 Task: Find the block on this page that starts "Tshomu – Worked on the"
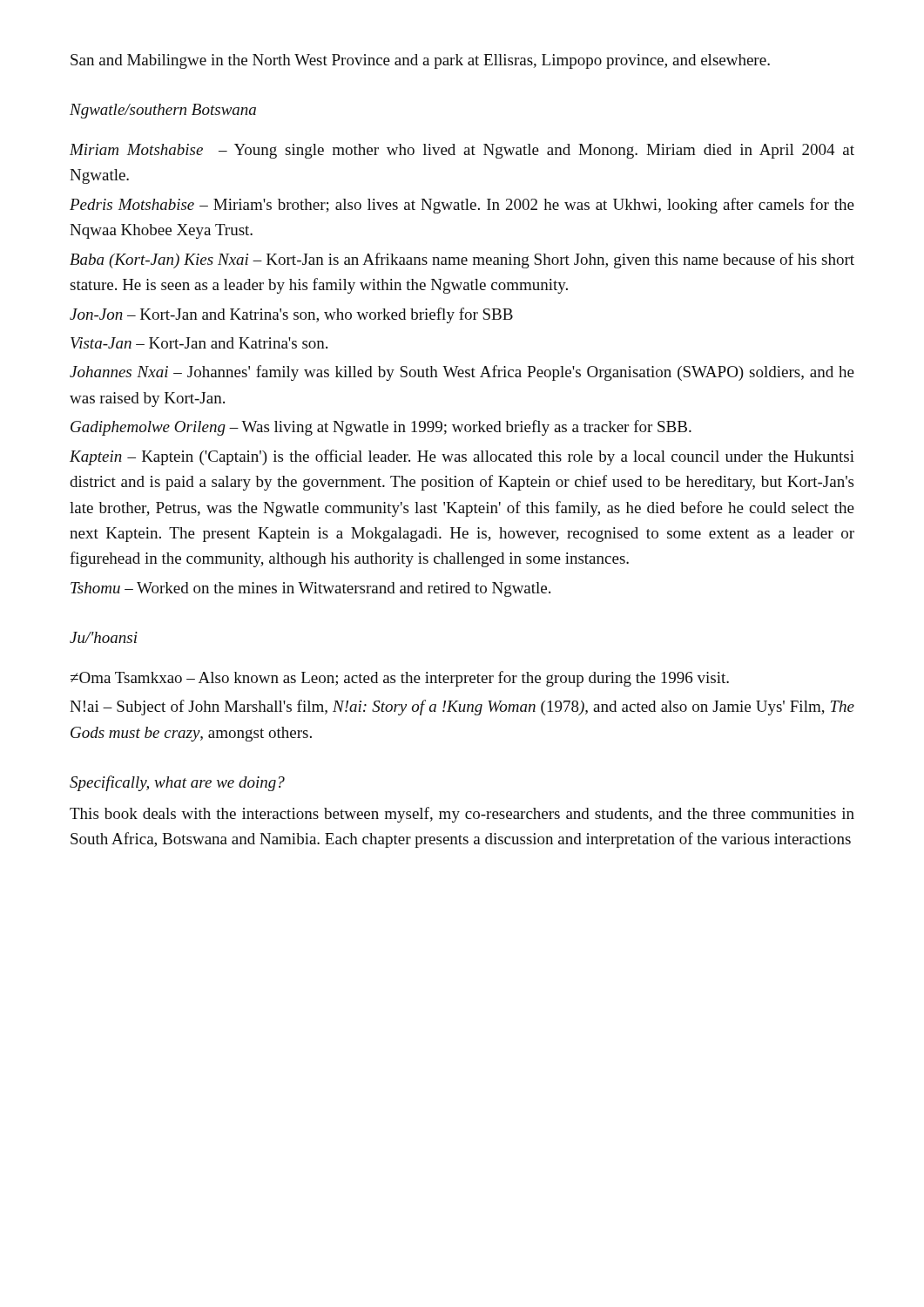[311, 588]
